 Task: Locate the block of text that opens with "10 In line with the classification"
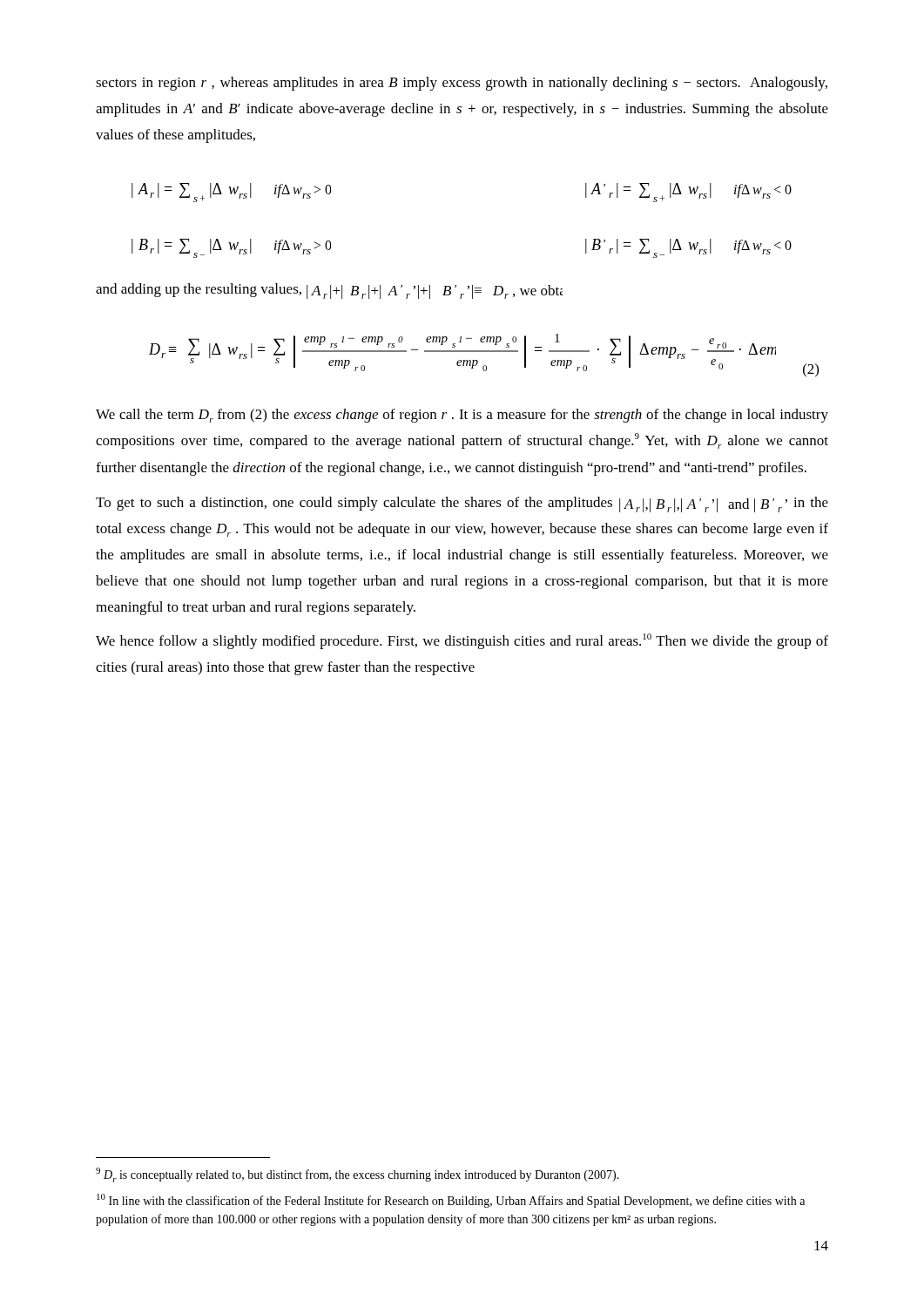tap(450, 1209)
